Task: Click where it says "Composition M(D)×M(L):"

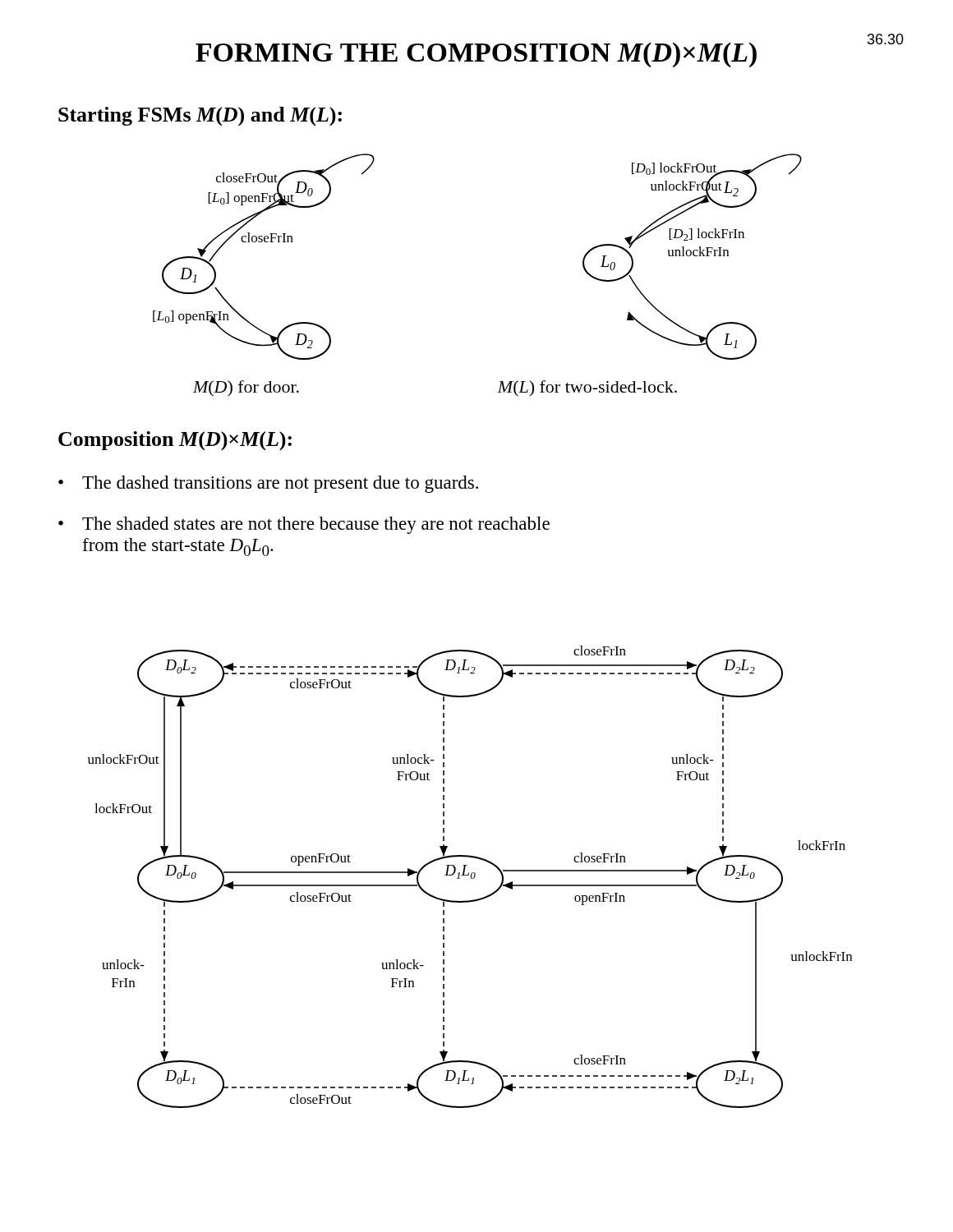Action: pyautogui.click(x=175, y=439)
